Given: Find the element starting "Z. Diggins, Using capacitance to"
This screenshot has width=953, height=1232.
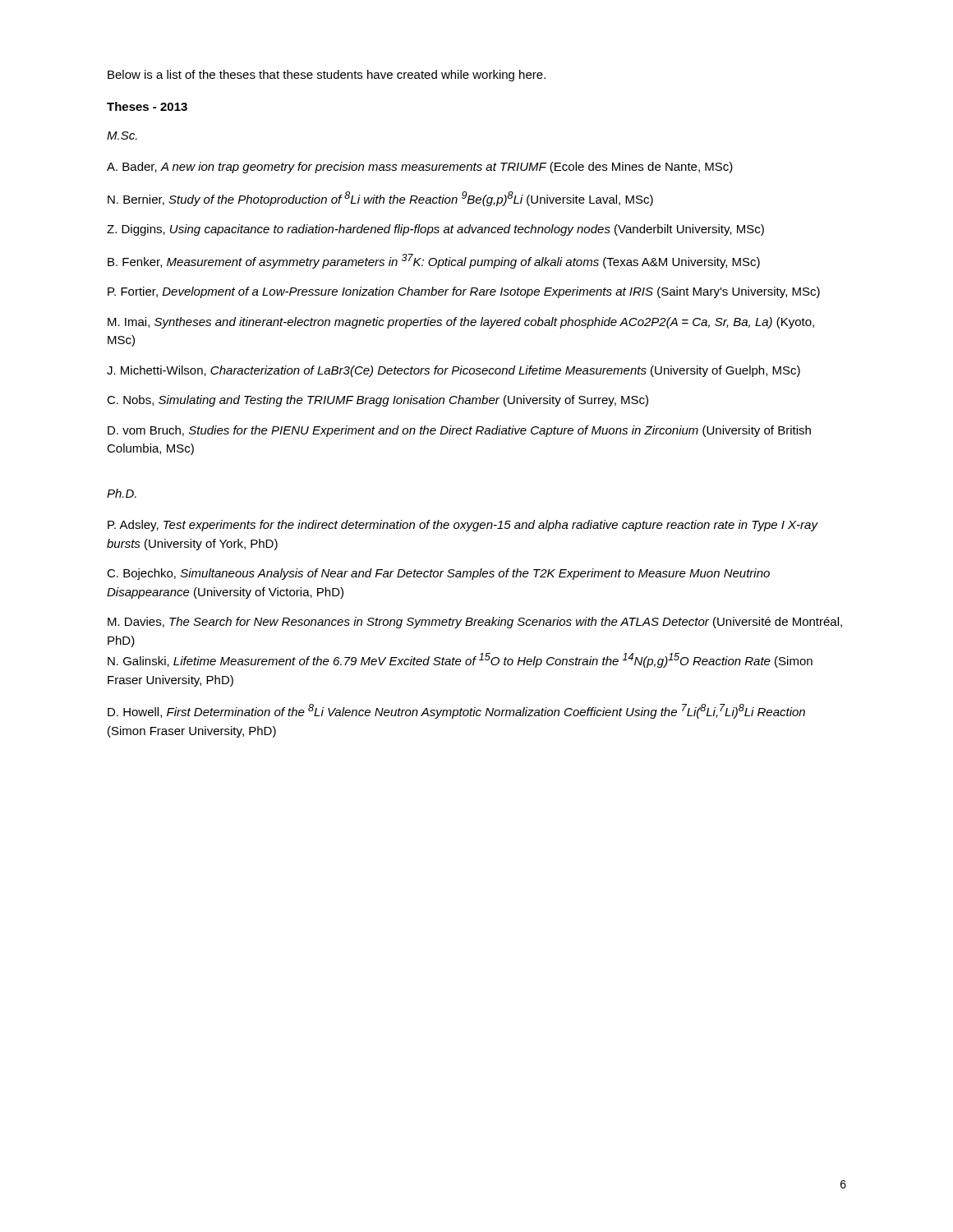Looking at the screenshot, I should [436, 229].
